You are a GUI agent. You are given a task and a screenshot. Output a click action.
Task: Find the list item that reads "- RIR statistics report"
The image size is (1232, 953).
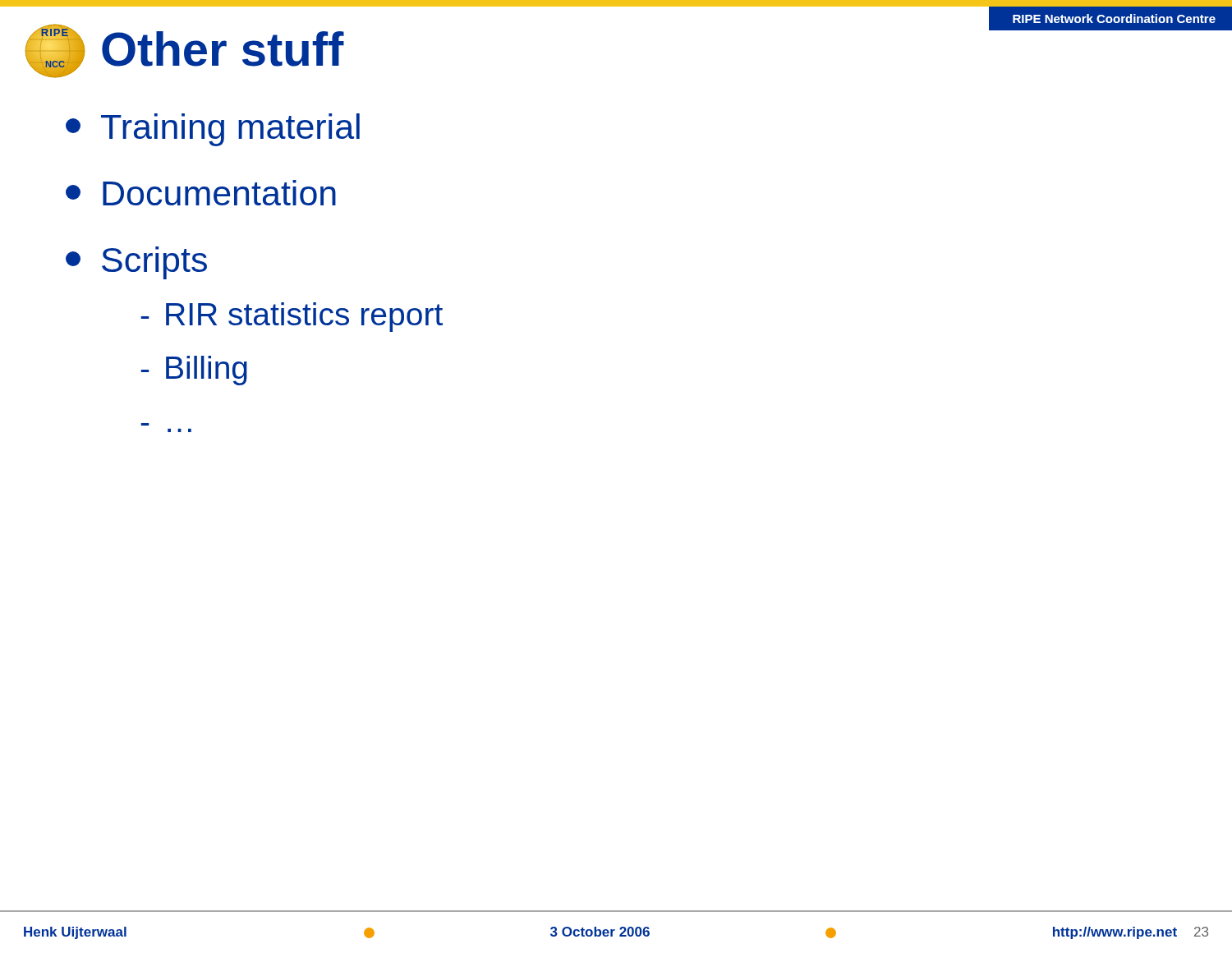[x=291, y=316]
